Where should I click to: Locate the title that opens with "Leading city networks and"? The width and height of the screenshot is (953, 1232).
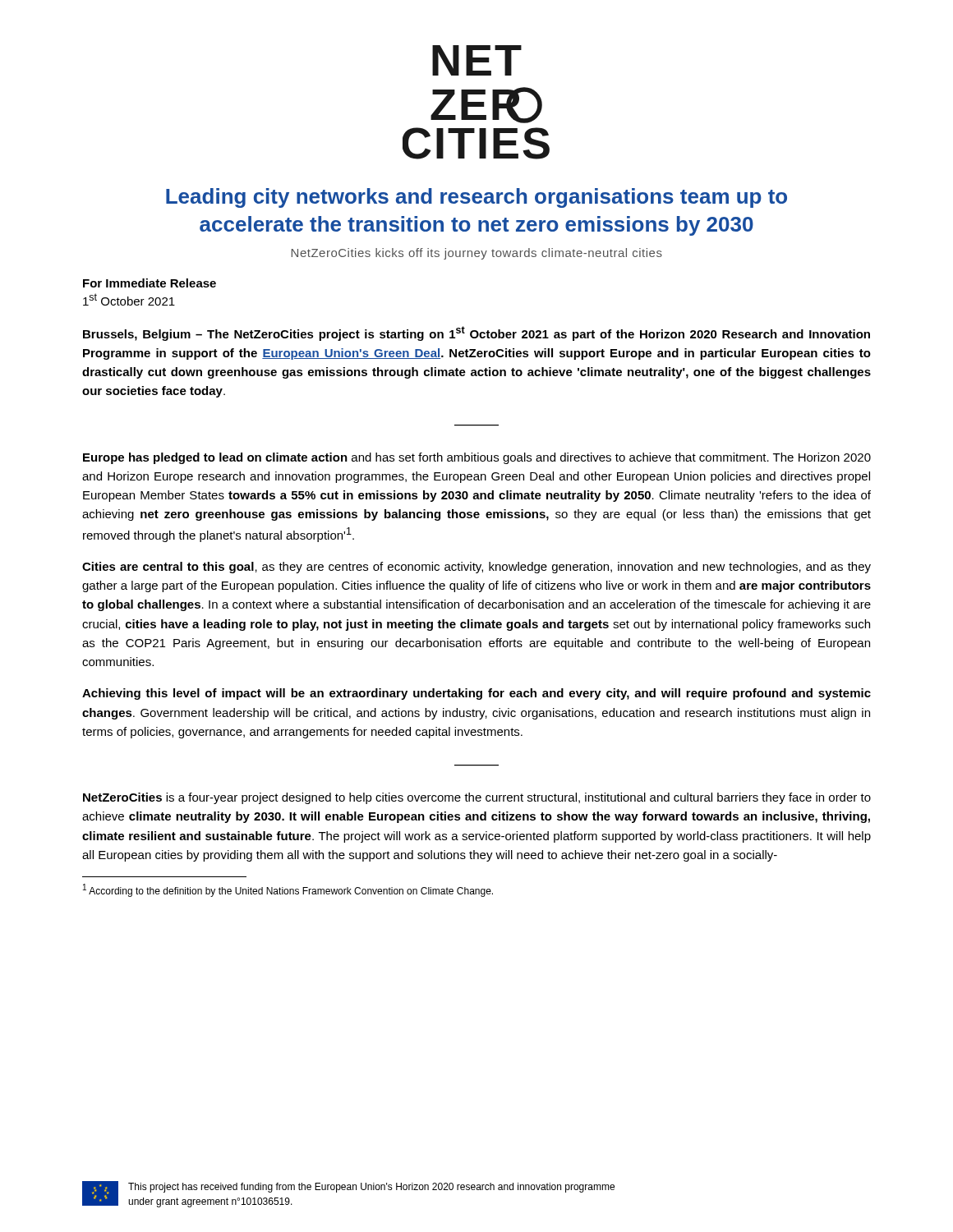[x=476, y=211]
